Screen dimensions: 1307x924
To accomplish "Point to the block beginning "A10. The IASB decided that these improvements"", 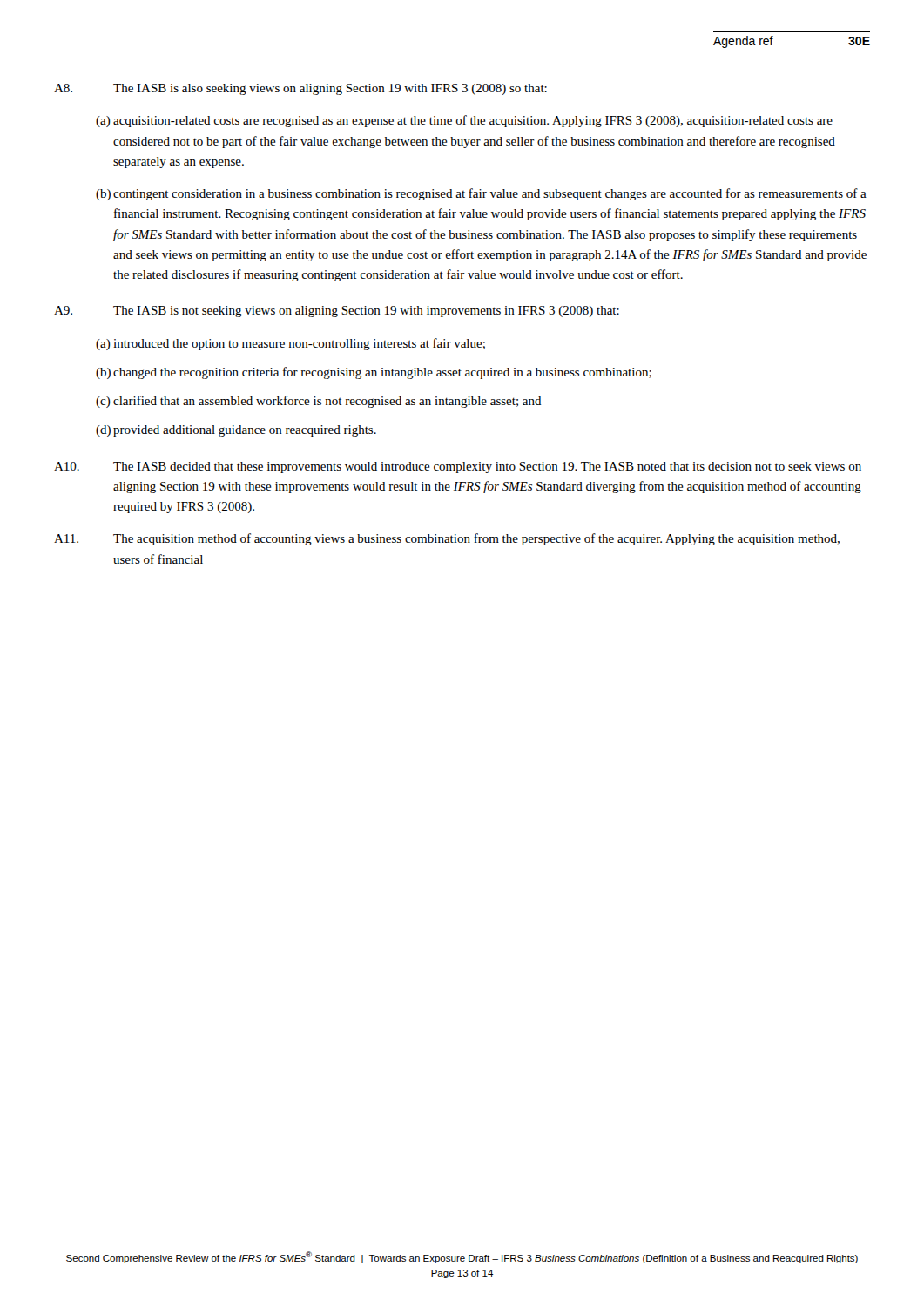I will [462, 487].
